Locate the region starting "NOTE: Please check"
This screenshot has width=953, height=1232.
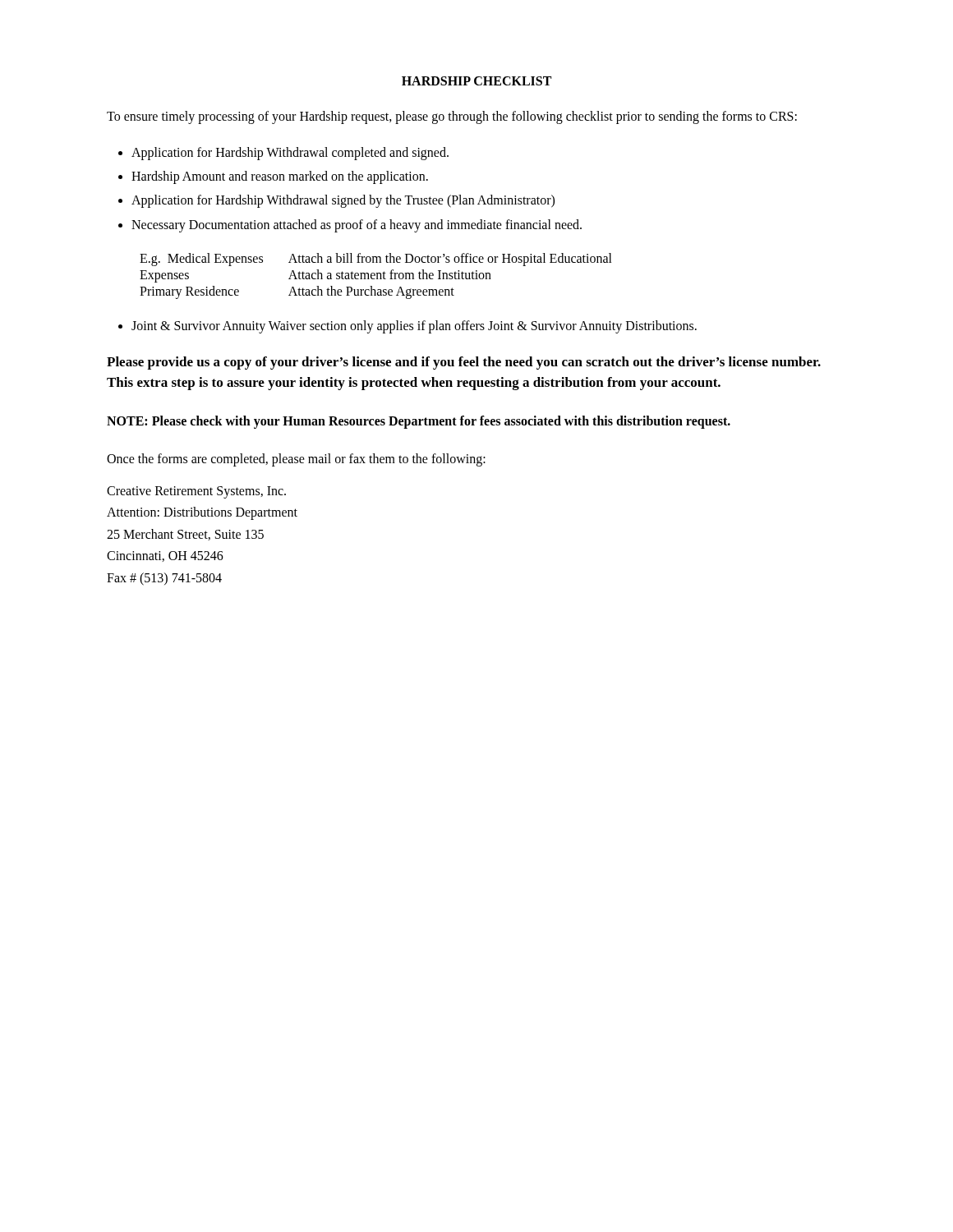419,421
